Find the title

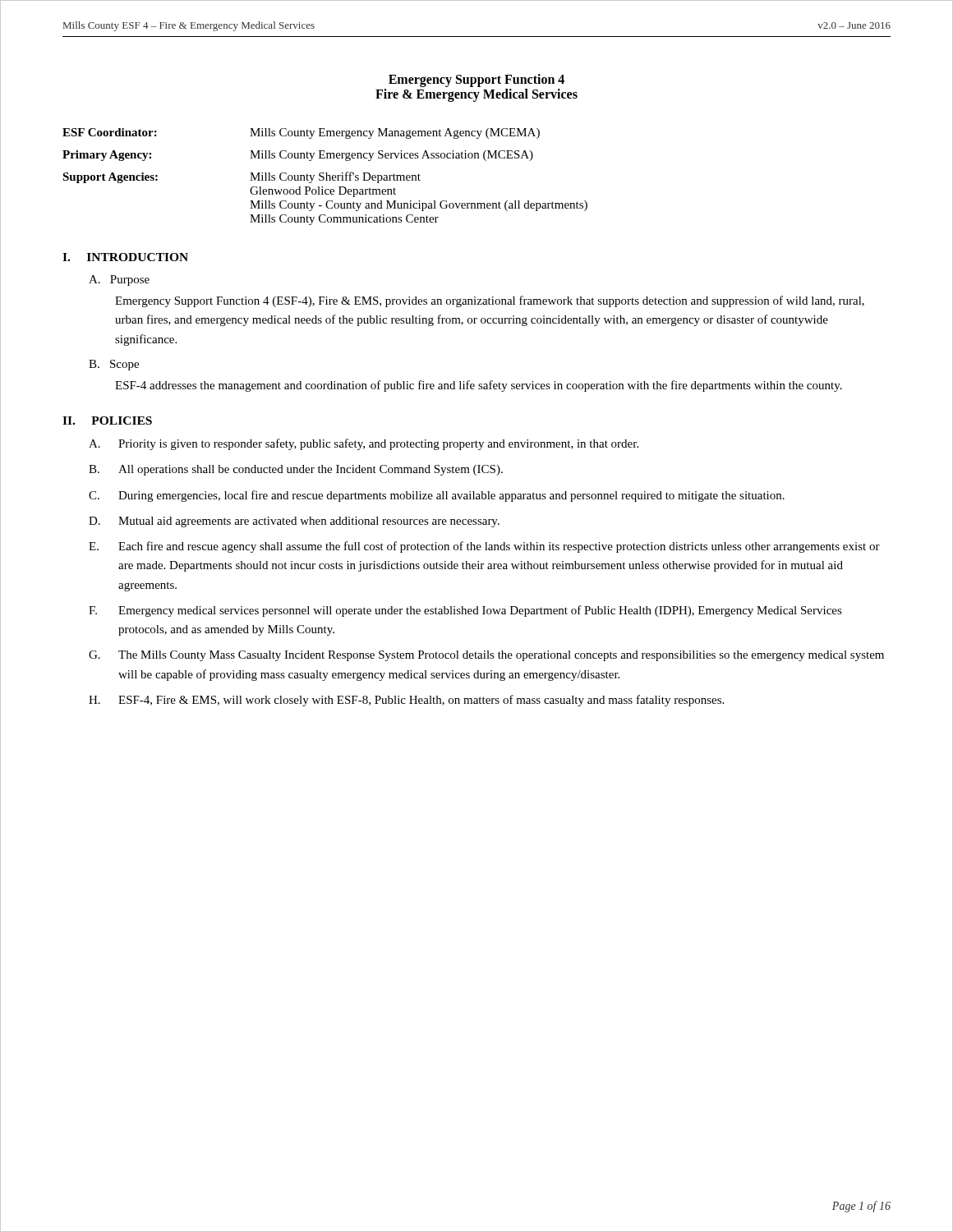coord(476,87)
